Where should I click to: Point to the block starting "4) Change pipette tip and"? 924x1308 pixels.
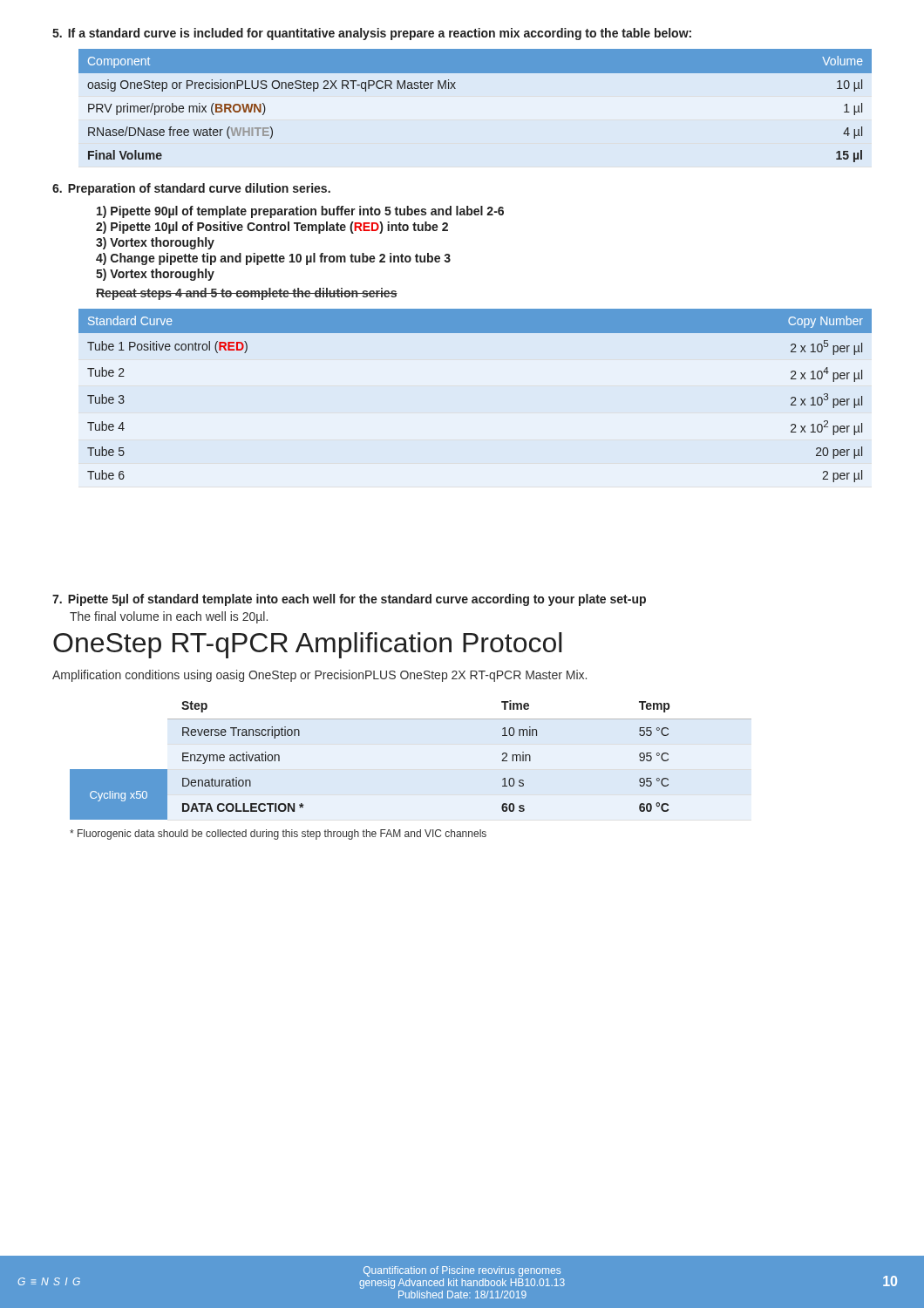273,258
